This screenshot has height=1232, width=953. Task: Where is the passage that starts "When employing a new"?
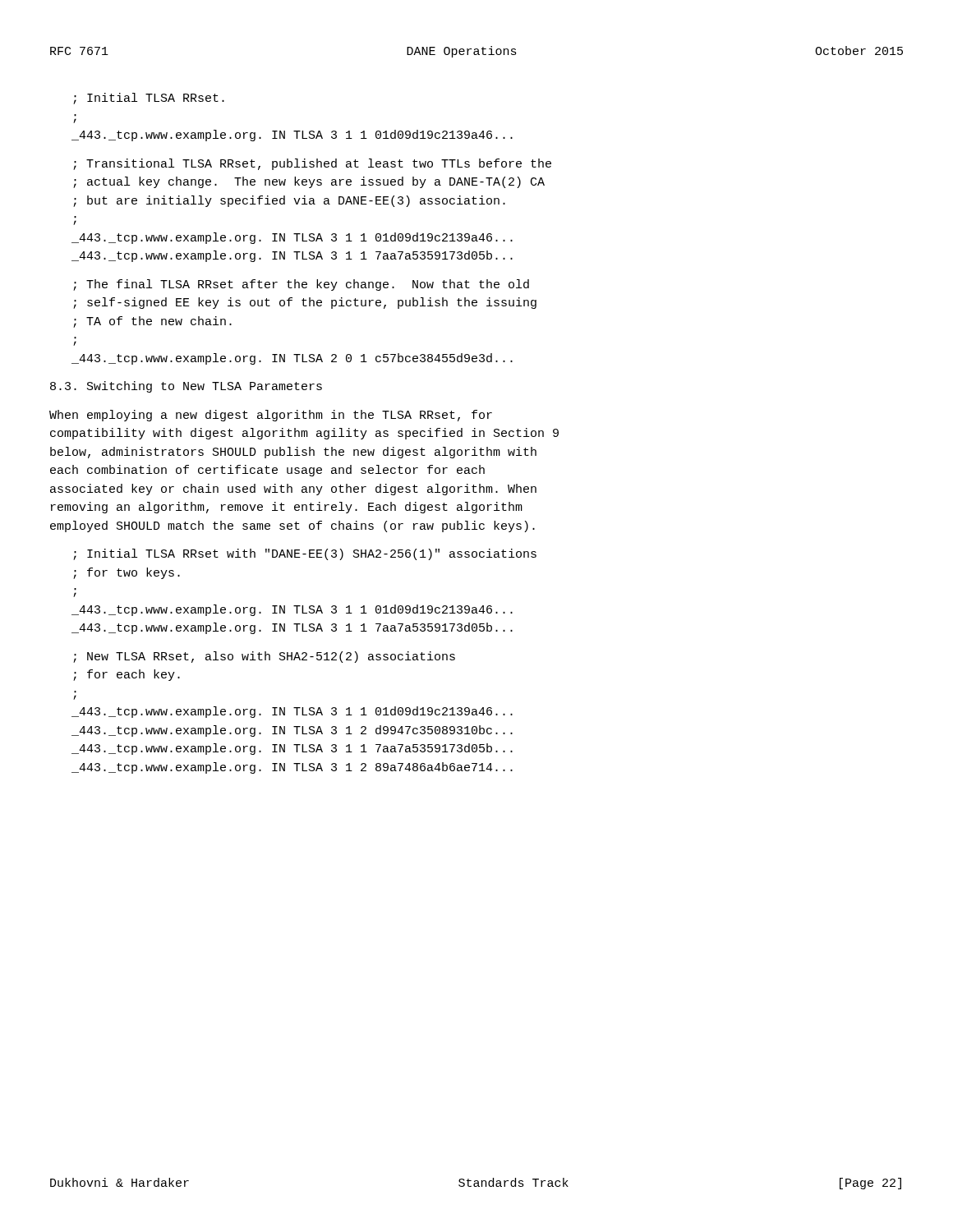(x=476, y=472)
